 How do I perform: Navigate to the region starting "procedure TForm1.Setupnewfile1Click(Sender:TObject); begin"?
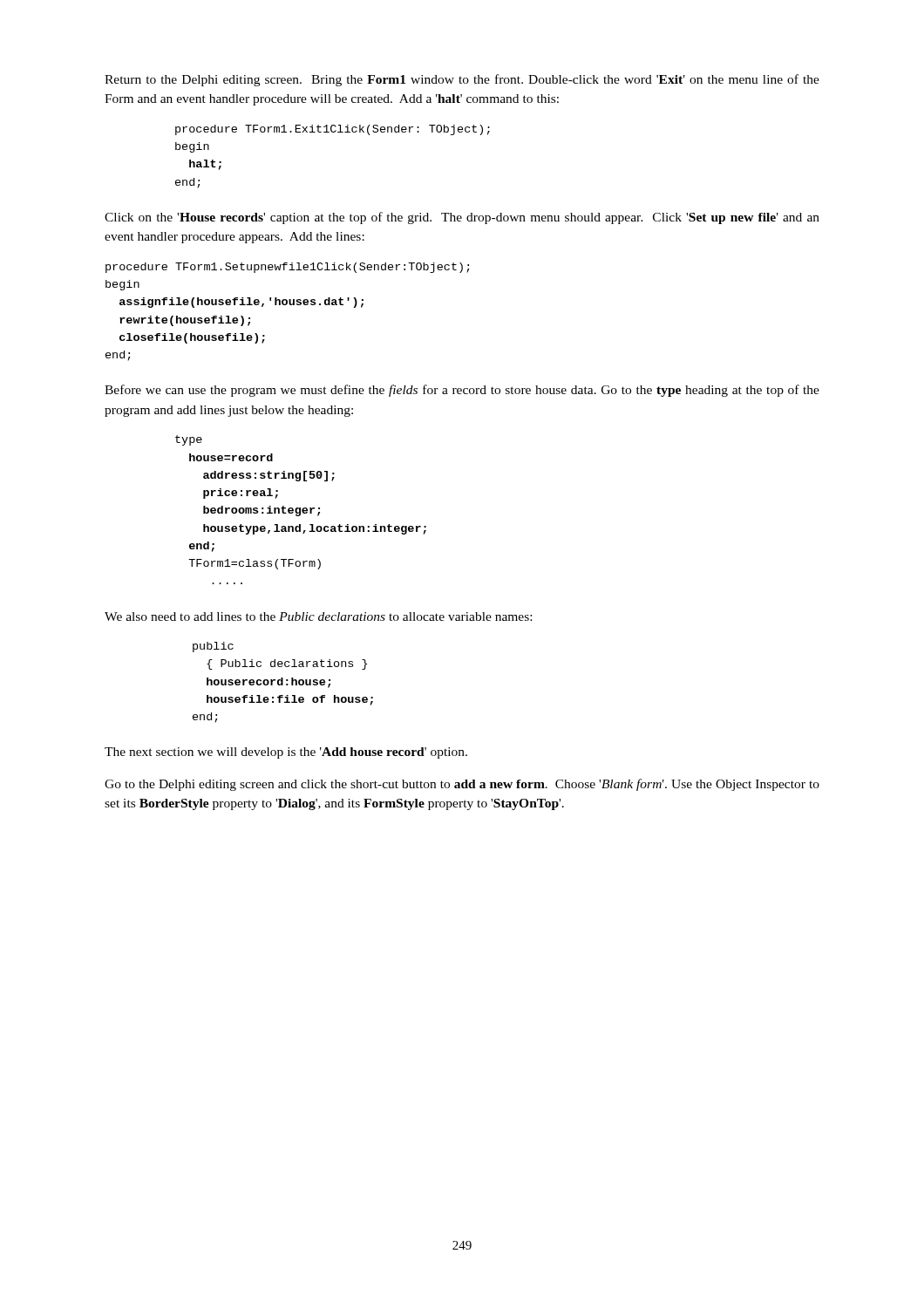(288, 311)
